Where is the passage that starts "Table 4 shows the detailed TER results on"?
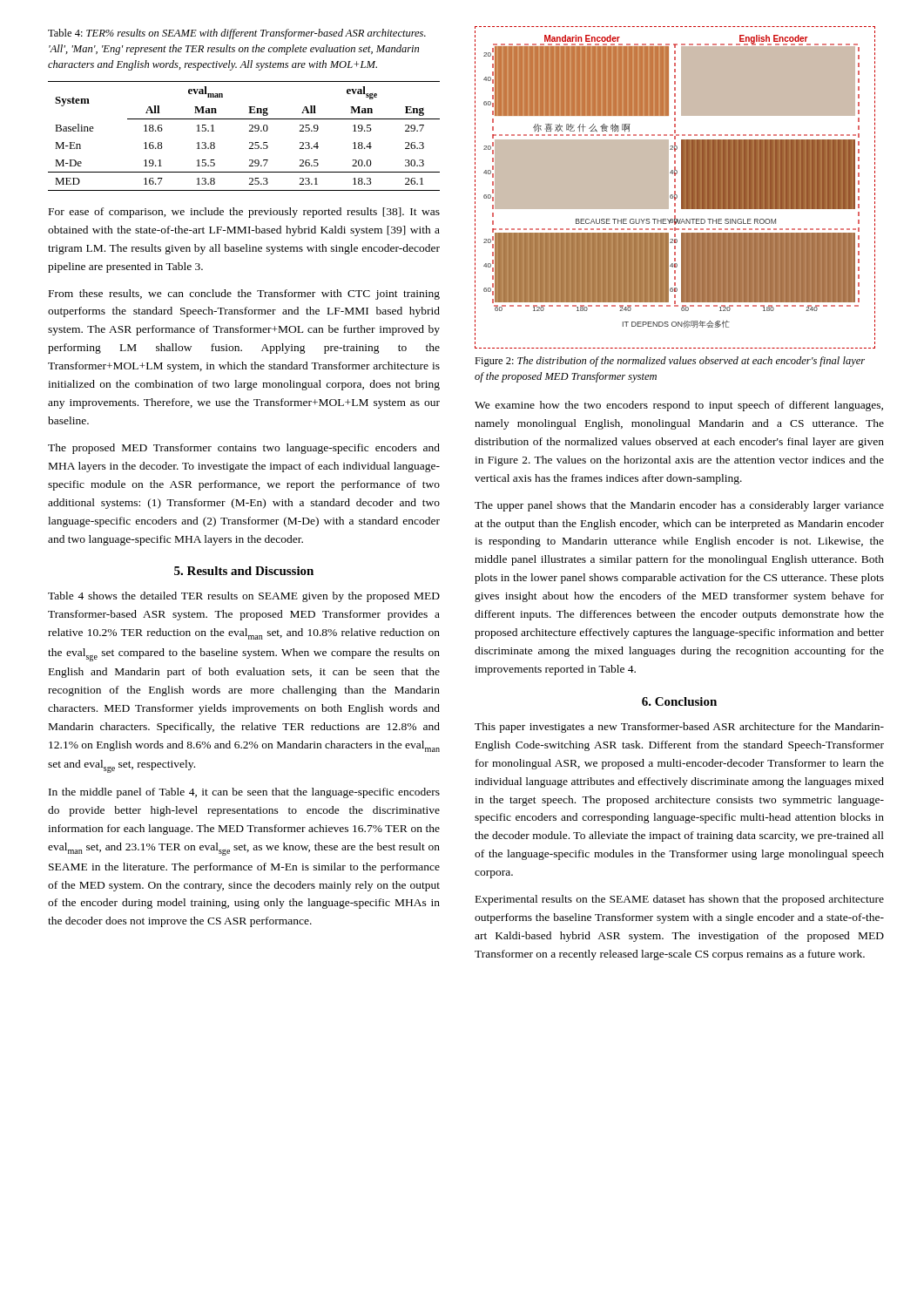Image resolution: width=924 pixels, height=1307 pixels. [x=244, y=681]
